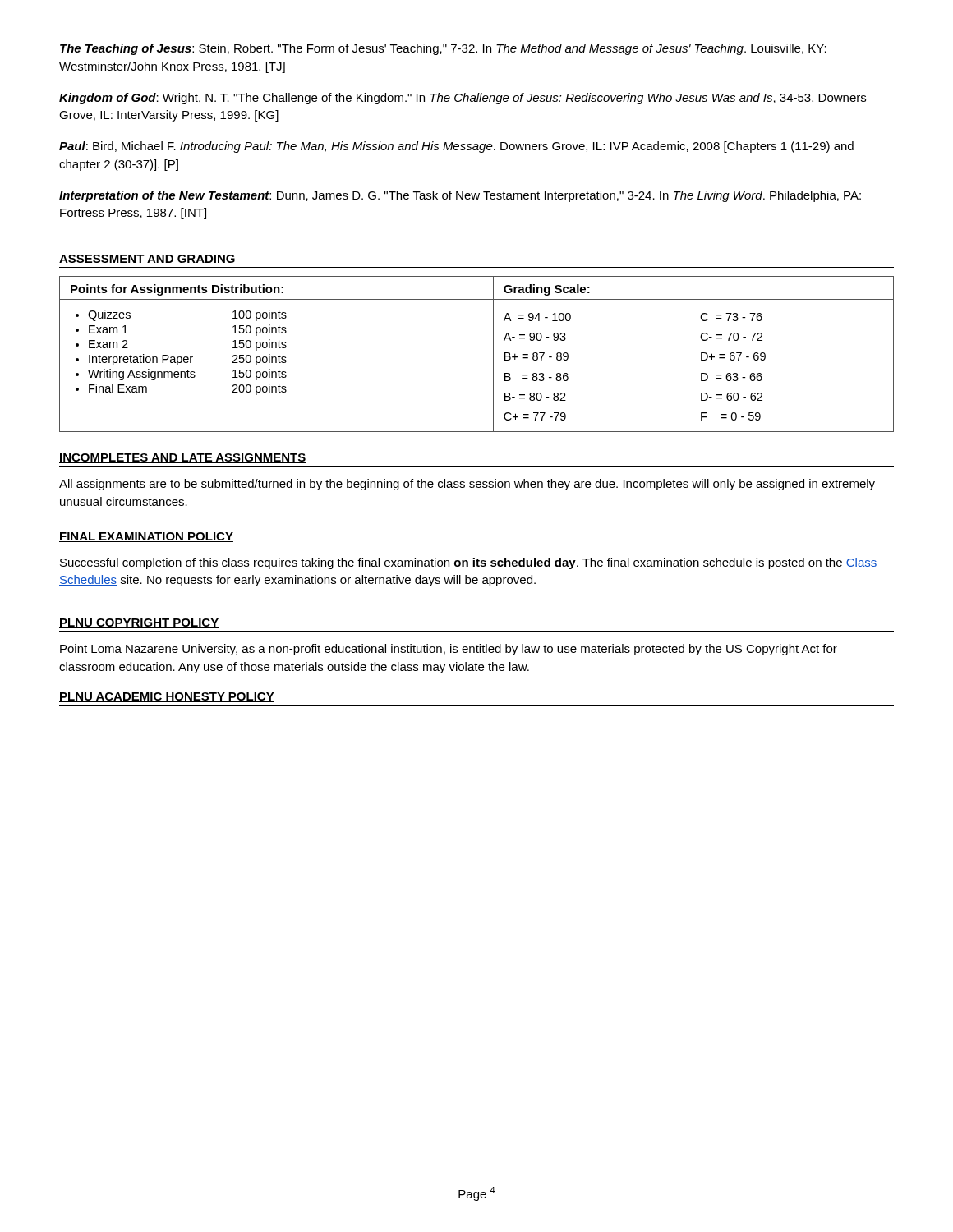Screen dimensions: 1232x953
Task: Click on the table containing "Quizzes 100 points Exam 1"
Action: coord(476,354)
